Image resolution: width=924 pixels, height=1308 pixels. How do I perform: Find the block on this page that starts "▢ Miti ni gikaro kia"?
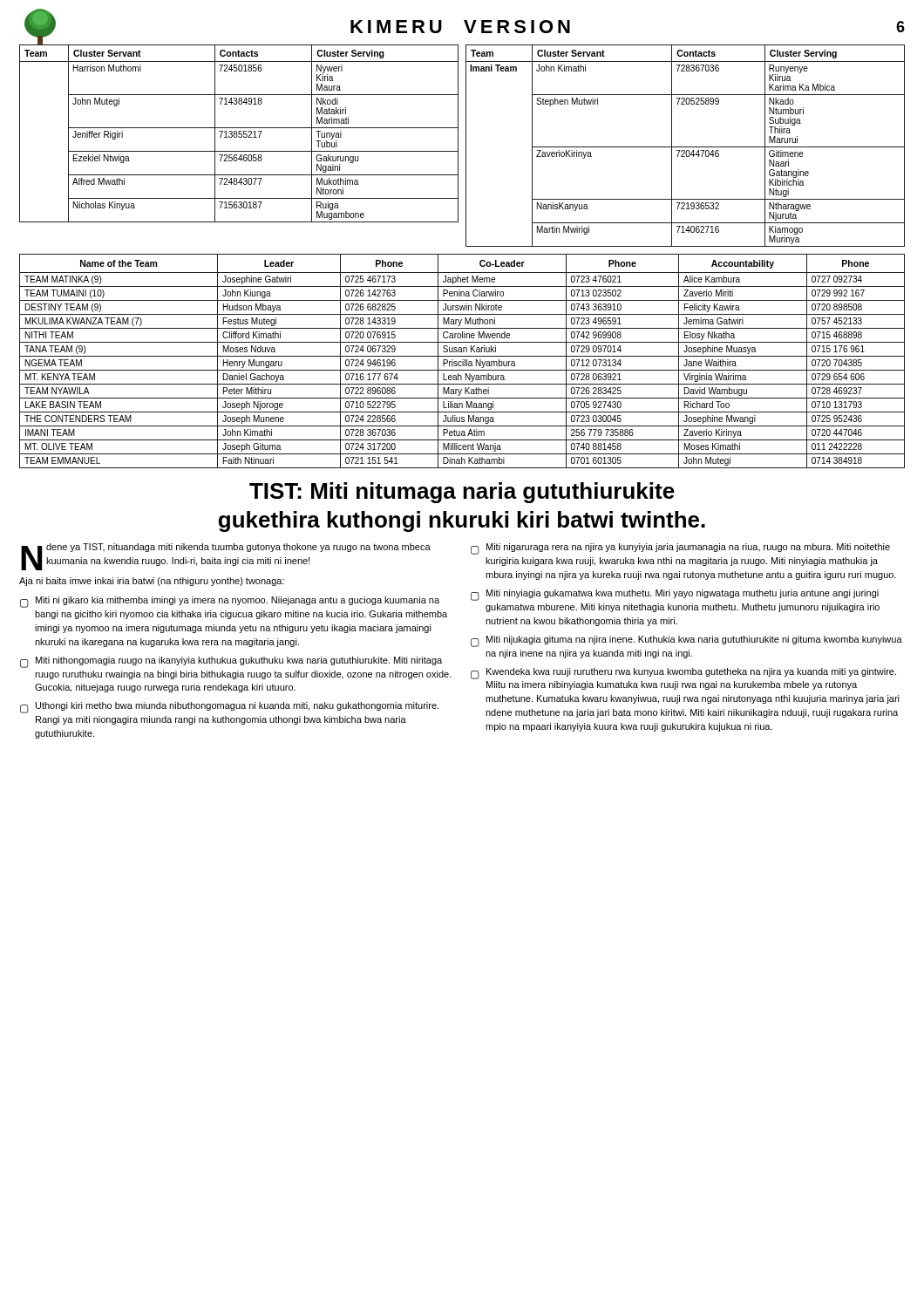(237, 621)
